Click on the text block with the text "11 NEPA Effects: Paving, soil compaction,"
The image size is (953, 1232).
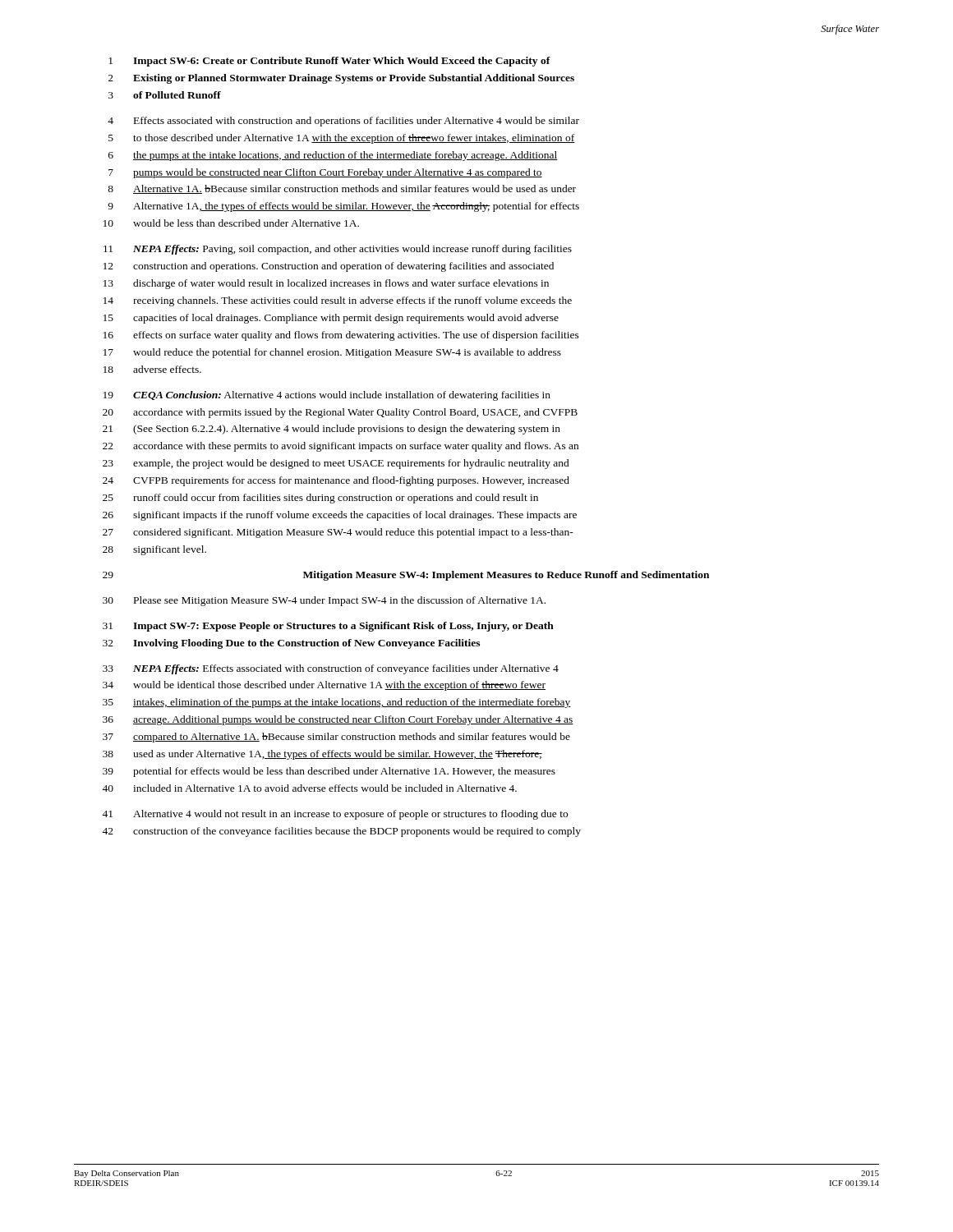point(476,310)
